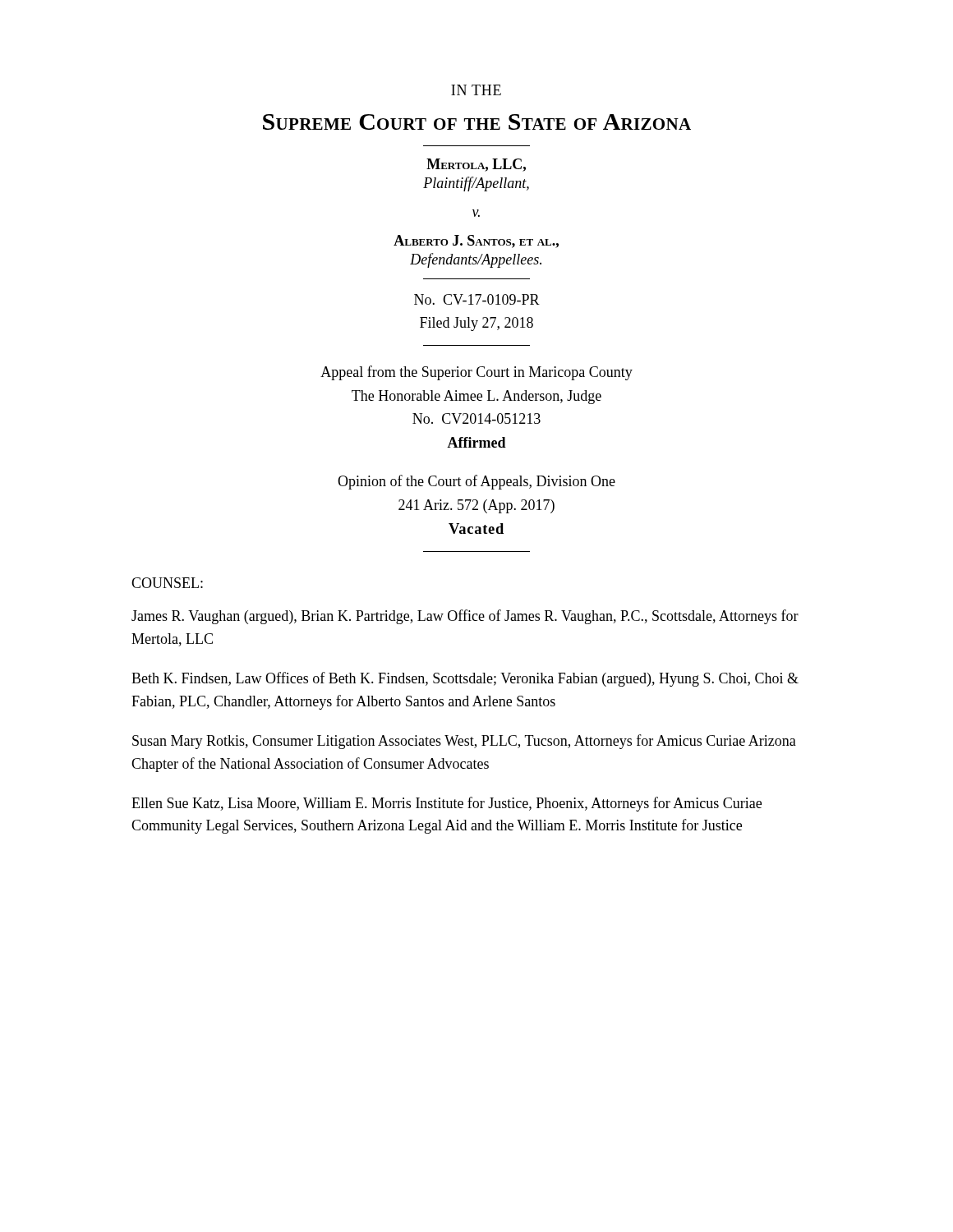Point to the text starting "Supreme Court of the State"
This screenshot has width=953, height=1232.
(476, 121)
